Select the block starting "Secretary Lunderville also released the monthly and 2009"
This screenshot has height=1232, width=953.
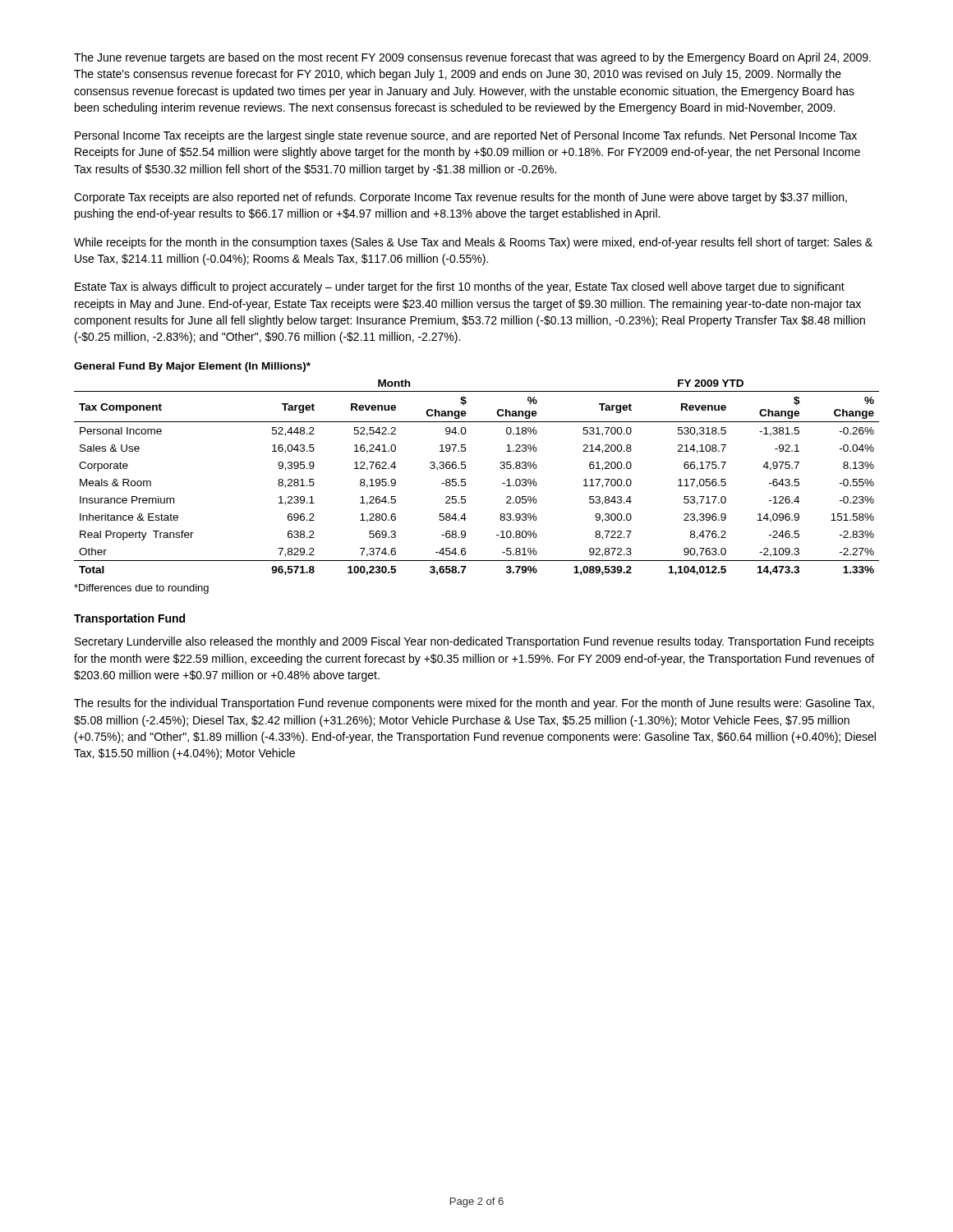(474, 659)
